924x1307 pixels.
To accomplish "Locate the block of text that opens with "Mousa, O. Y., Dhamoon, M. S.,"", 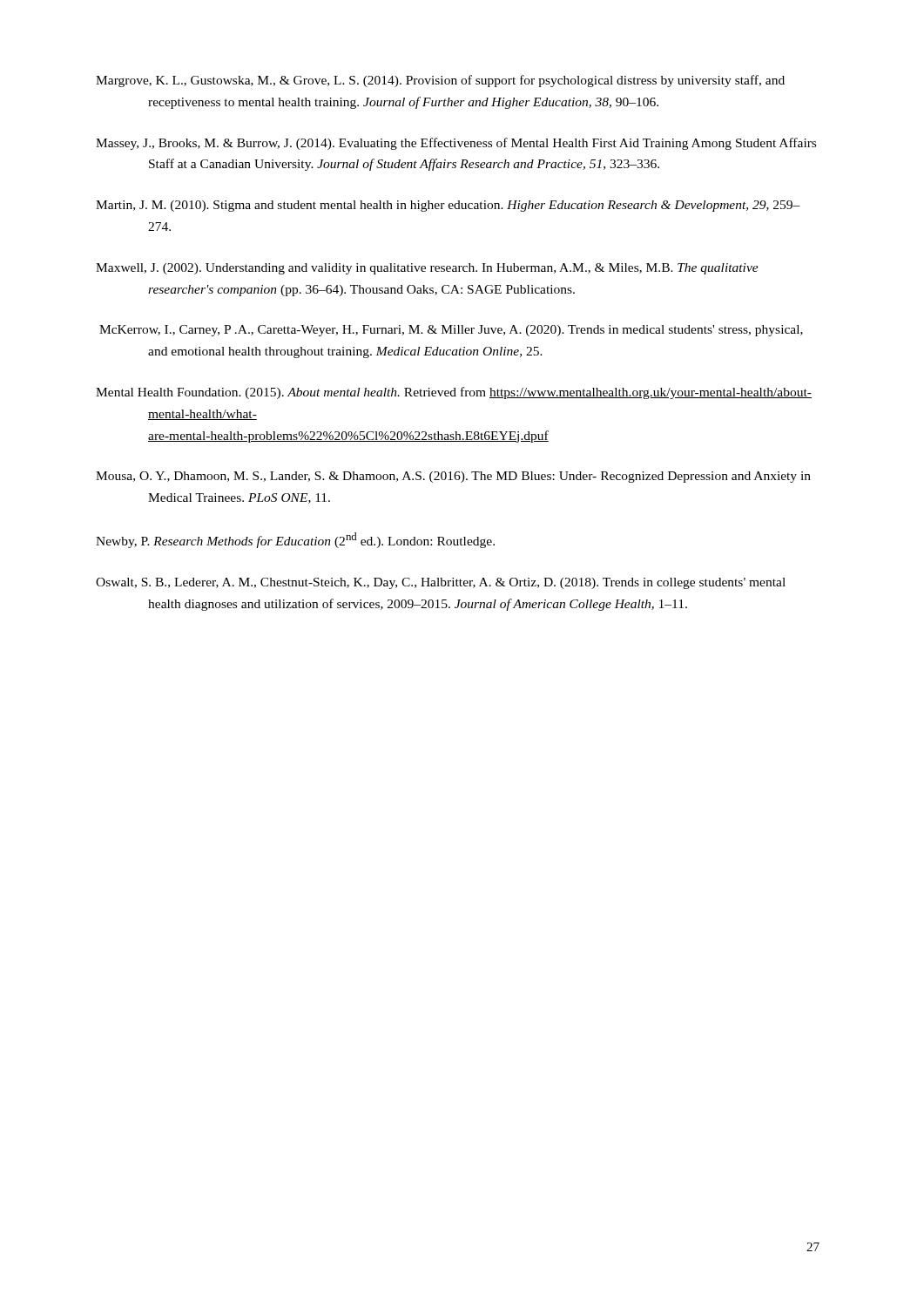I will [453, 486].
